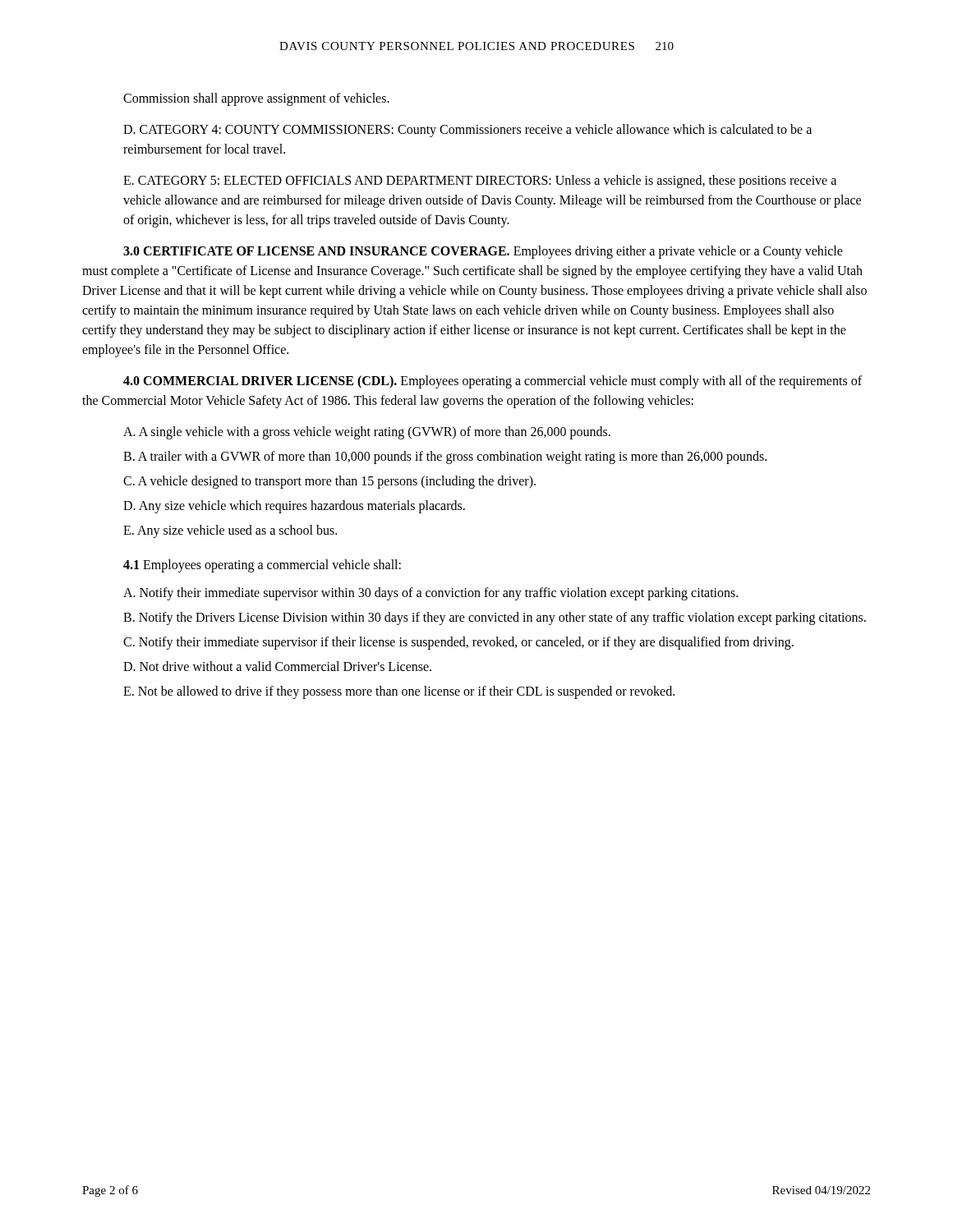Image resolution: width=953 pixels, height=1232 pixels.
Task: Locate the list item that says "E. Not be allowed"
Action: 399,691
